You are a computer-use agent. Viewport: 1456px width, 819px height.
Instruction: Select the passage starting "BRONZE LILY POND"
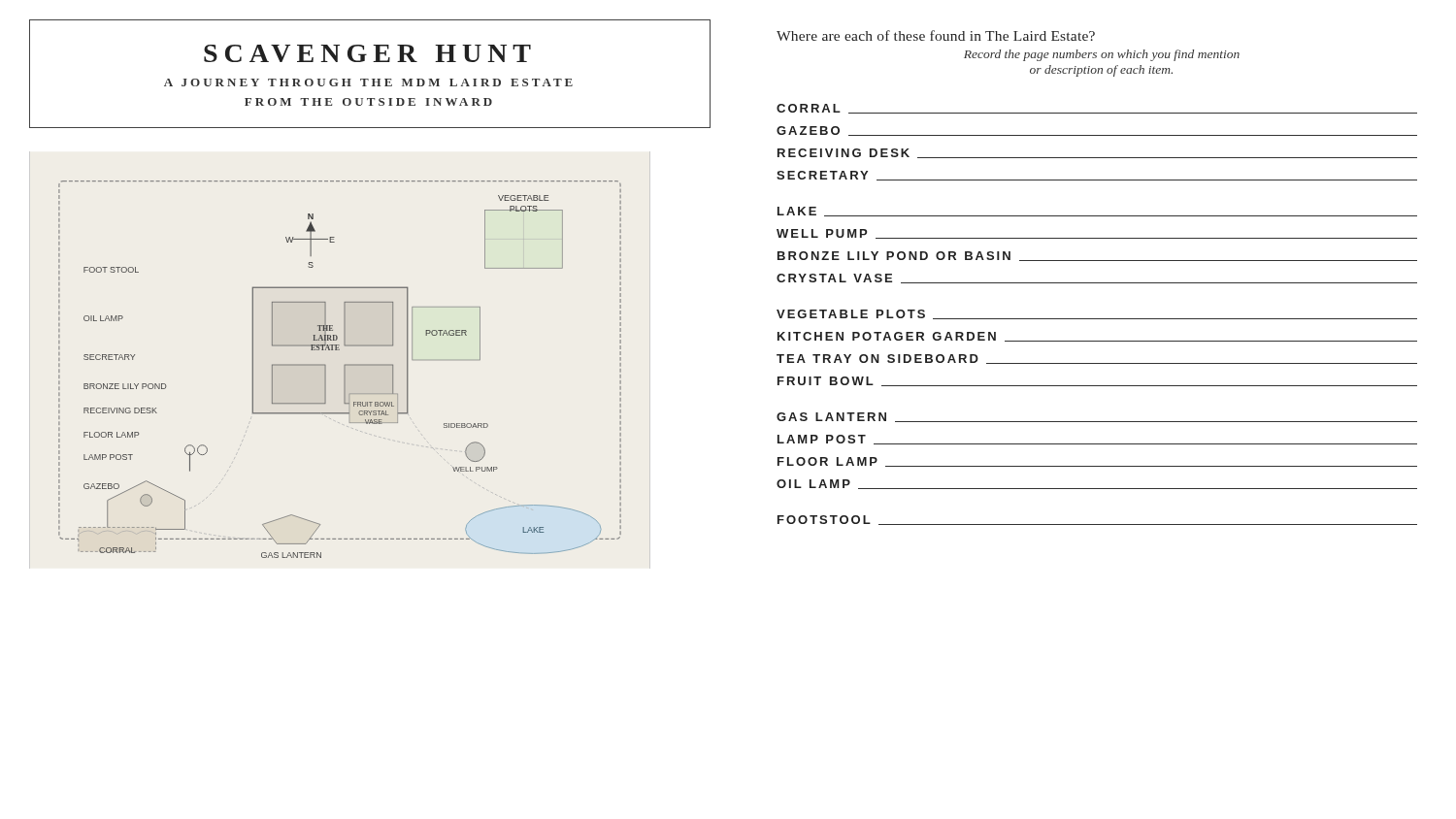[x=1097, y=256]
